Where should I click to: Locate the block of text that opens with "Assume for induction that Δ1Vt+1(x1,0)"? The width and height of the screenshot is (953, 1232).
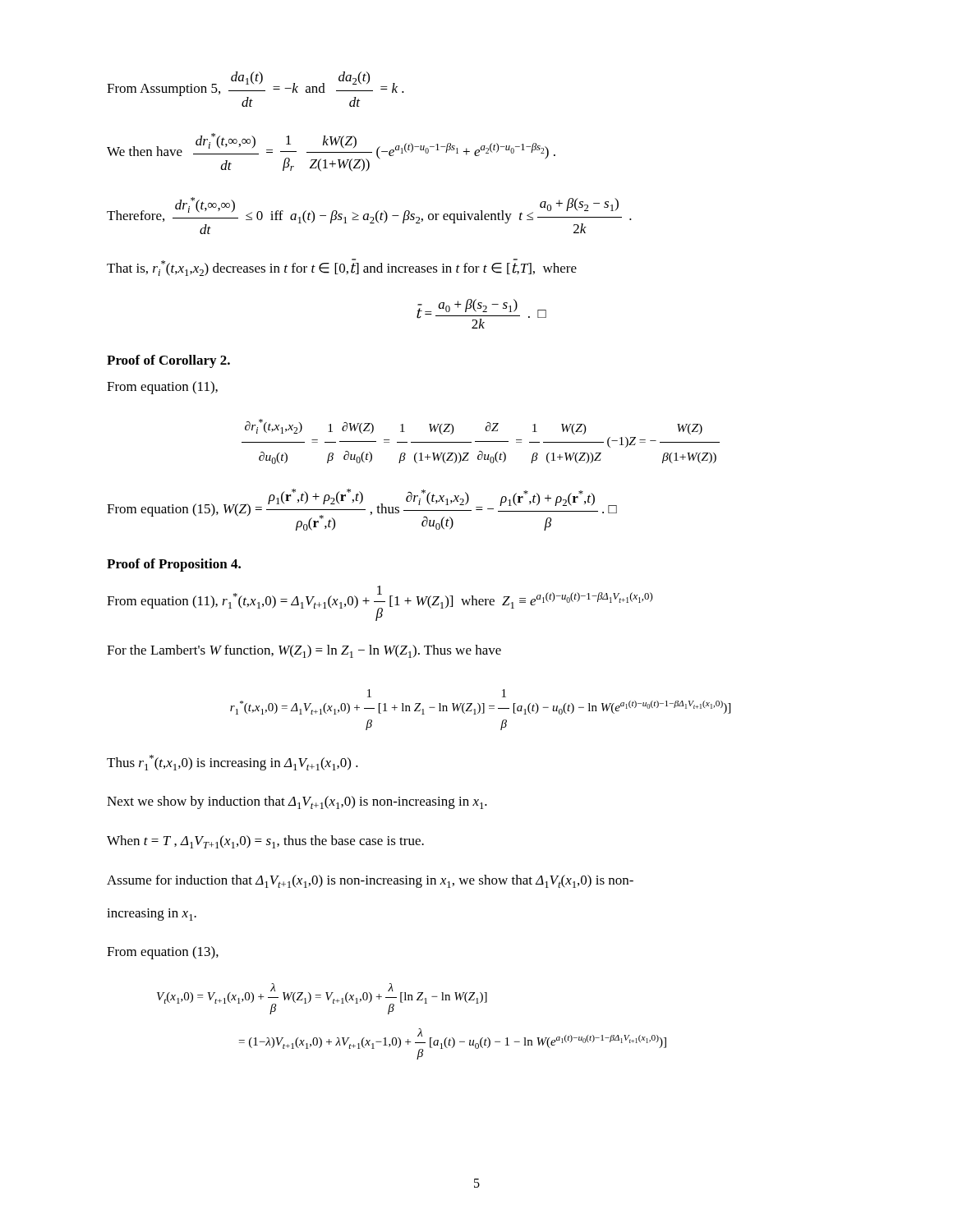pos(370,881)
